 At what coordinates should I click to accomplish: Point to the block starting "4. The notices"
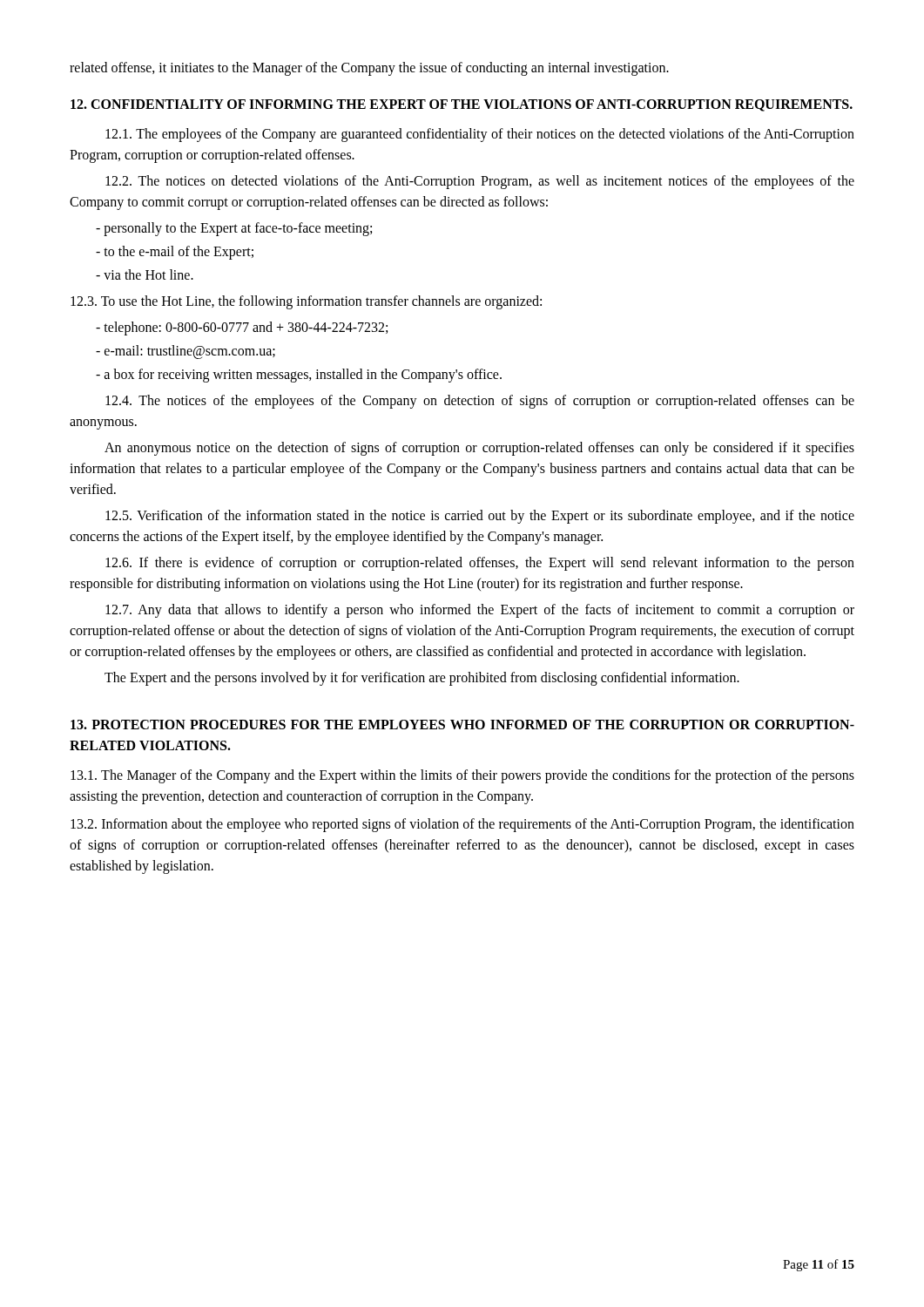click(x=462, y=411)
